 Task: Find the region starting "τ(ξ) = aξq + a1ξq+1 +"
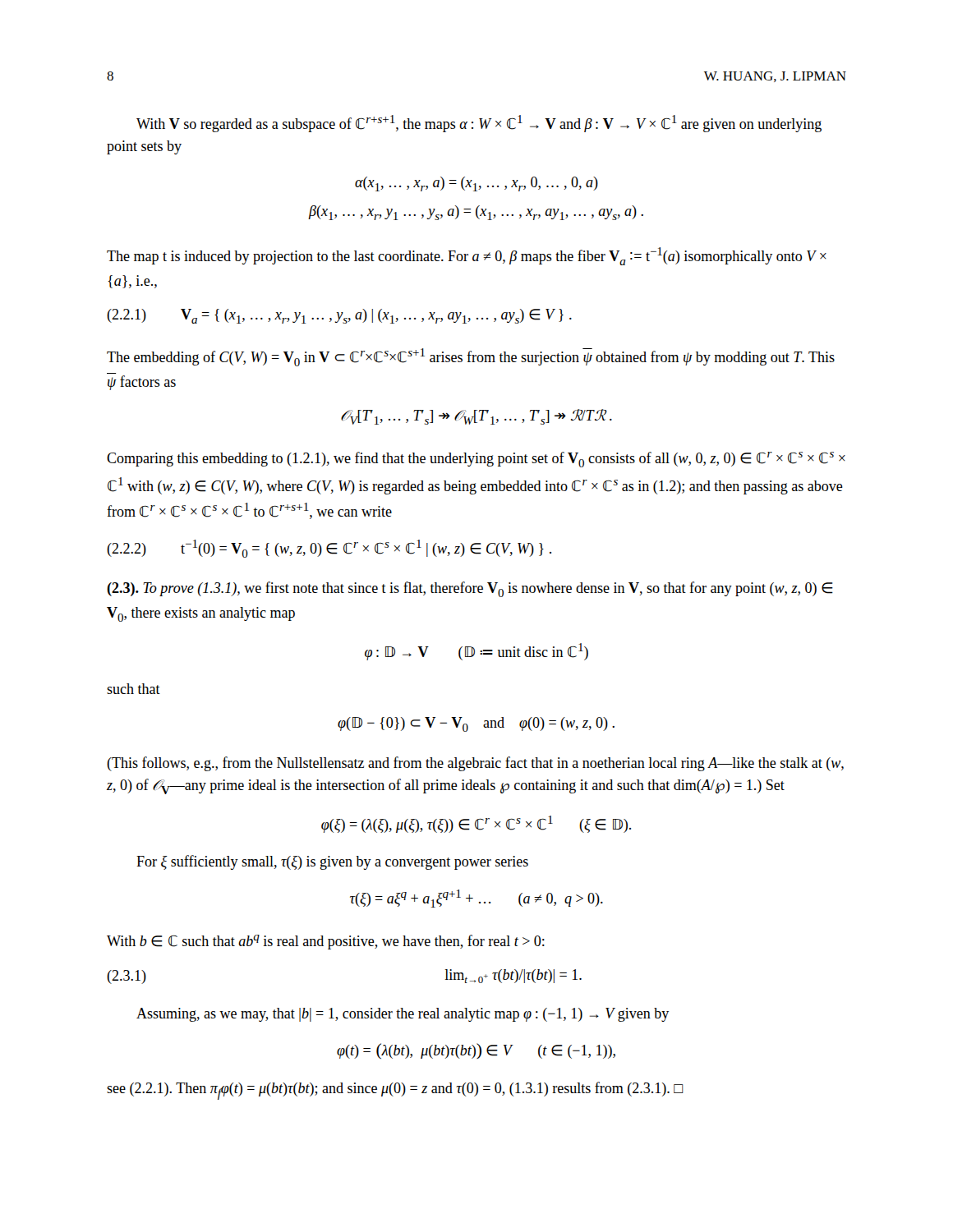[x=476, y=898]
